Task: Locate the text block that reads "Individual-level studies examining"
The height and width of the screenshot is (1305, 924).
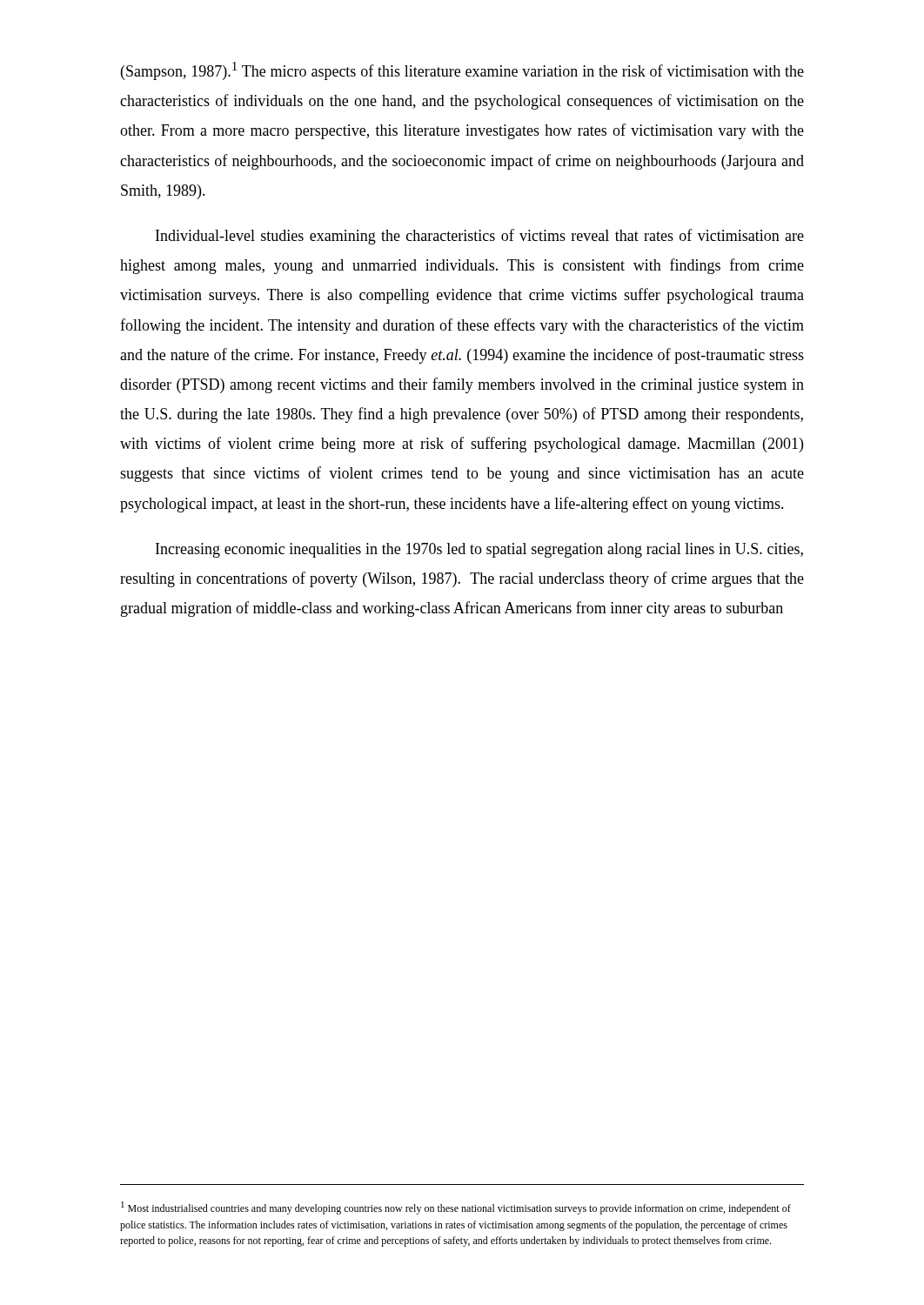Action: pos(462,370)
